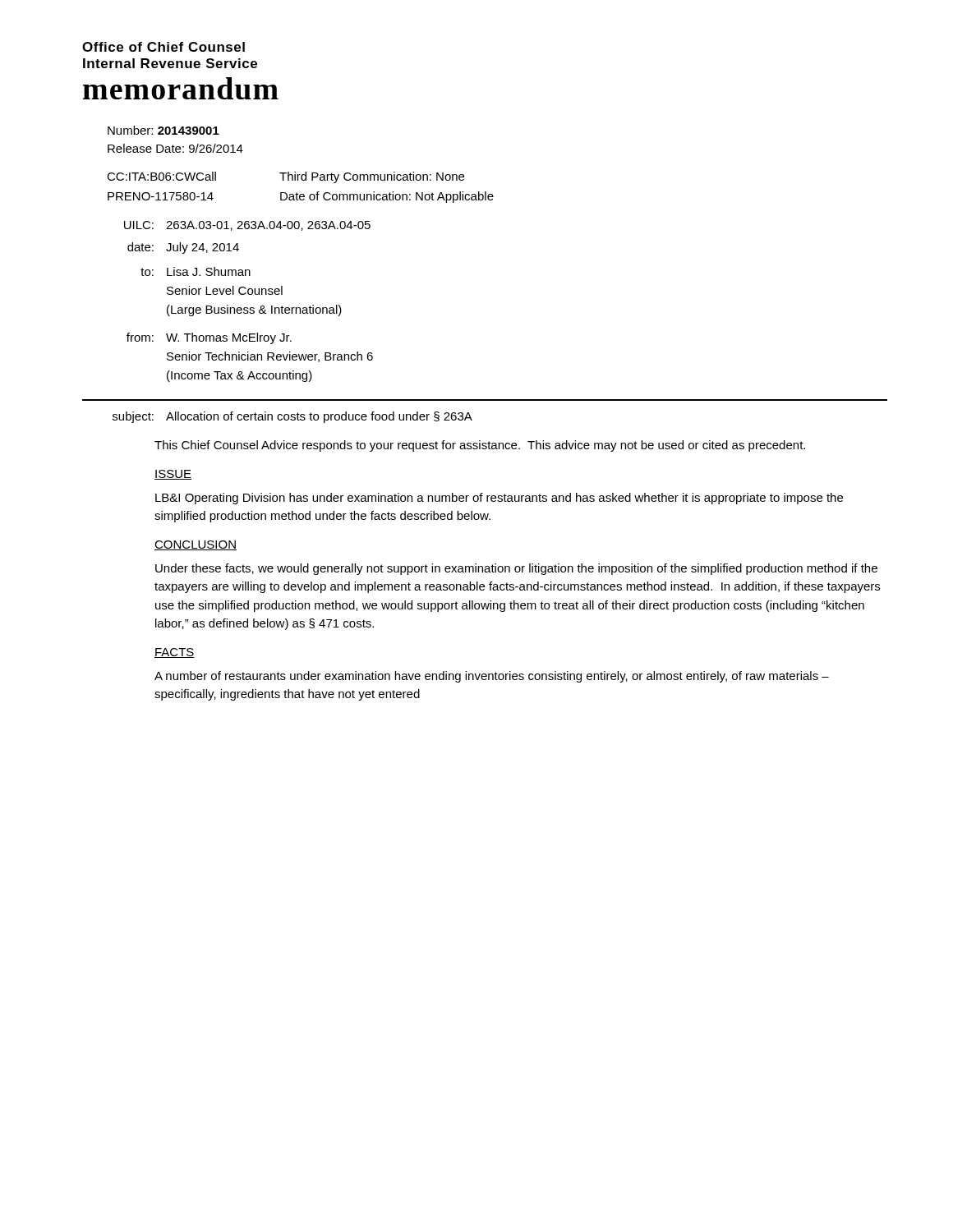The height and width of the screenshot is (1232, 953).
Task: Point to the block beginning "This Chief Counsel Advice responds to your request"
Action: (480, 445)
